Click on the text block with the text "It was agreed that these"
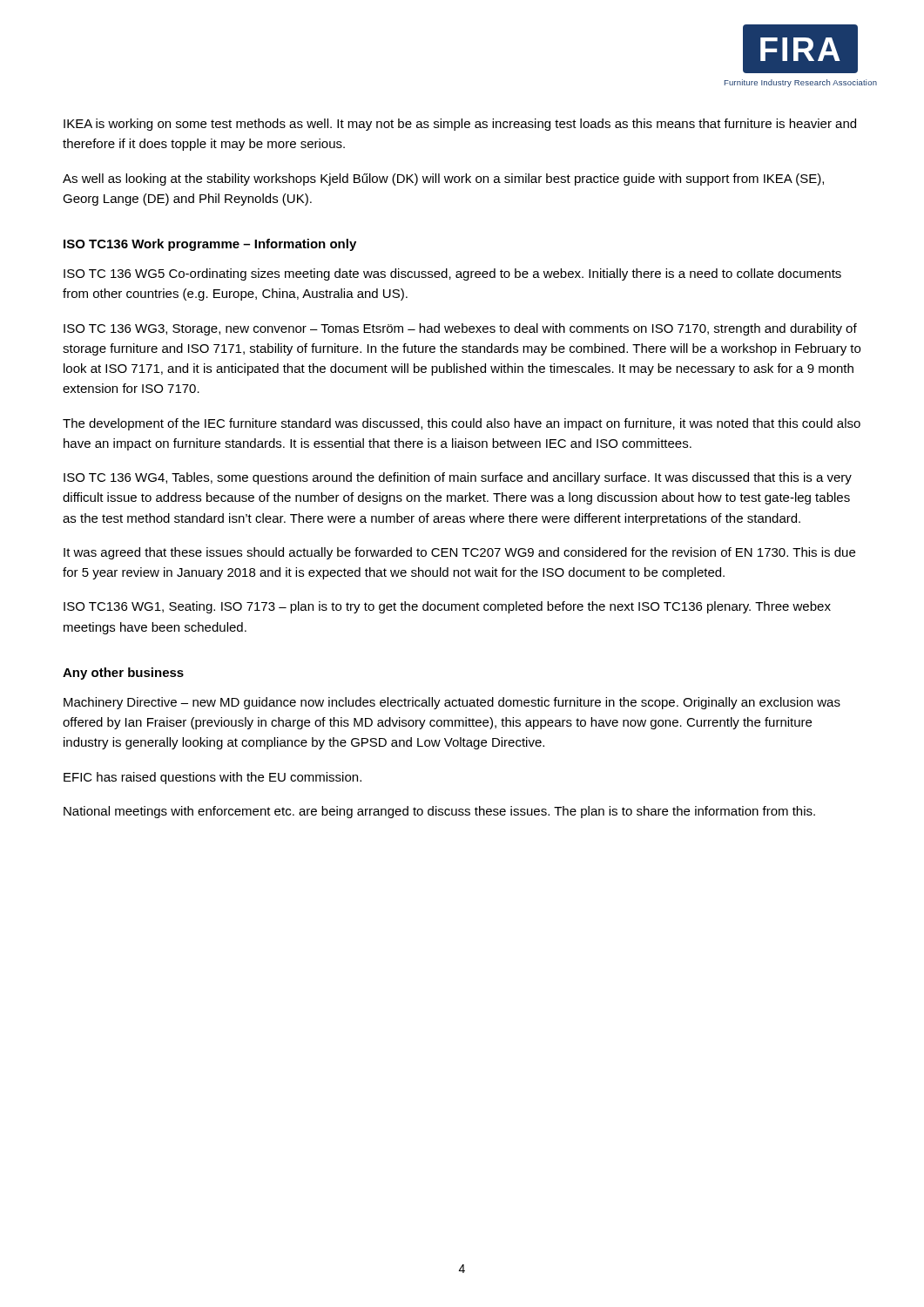 point(459,562)
